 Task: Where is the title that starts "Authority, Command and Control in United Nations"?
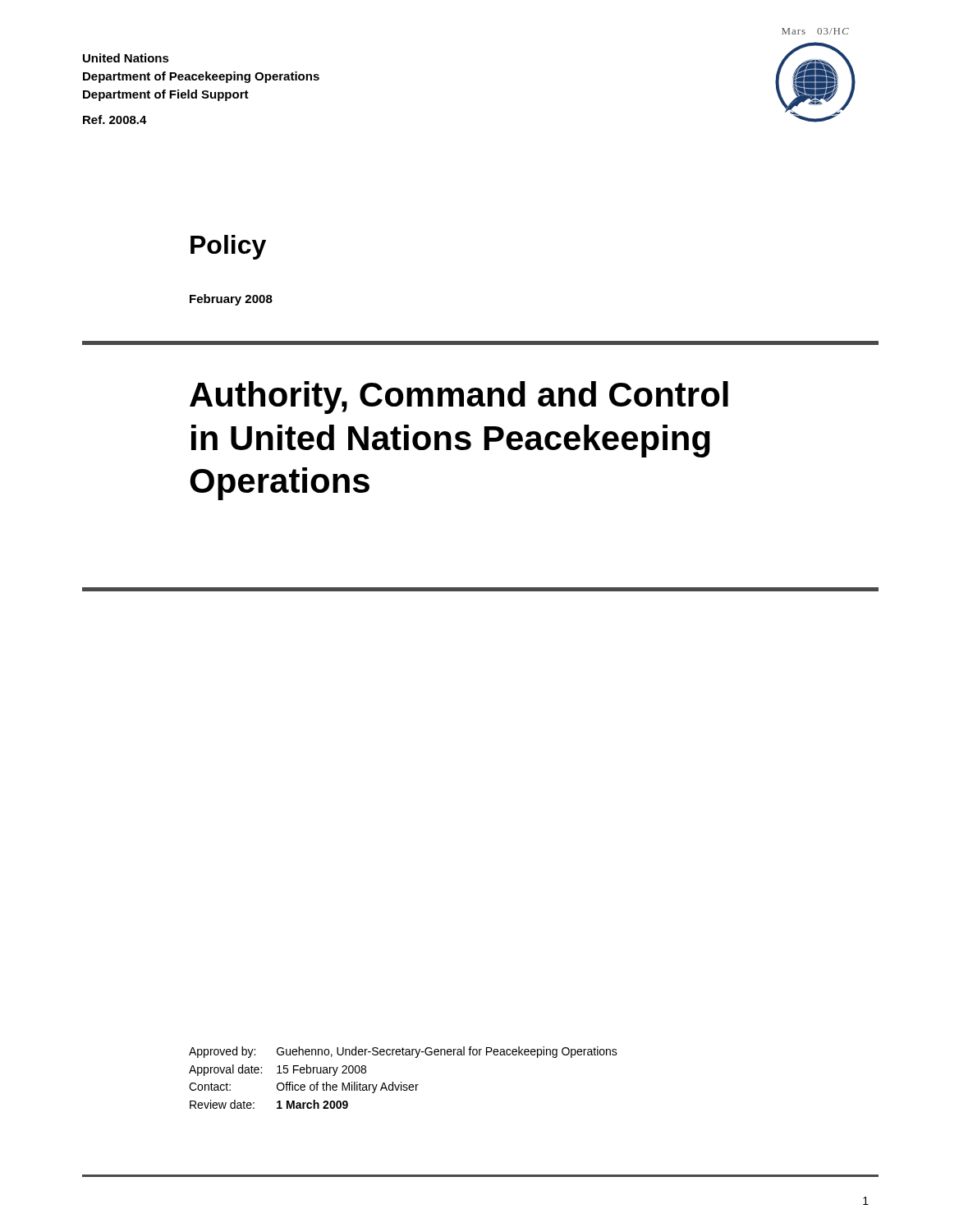[476, 438]
